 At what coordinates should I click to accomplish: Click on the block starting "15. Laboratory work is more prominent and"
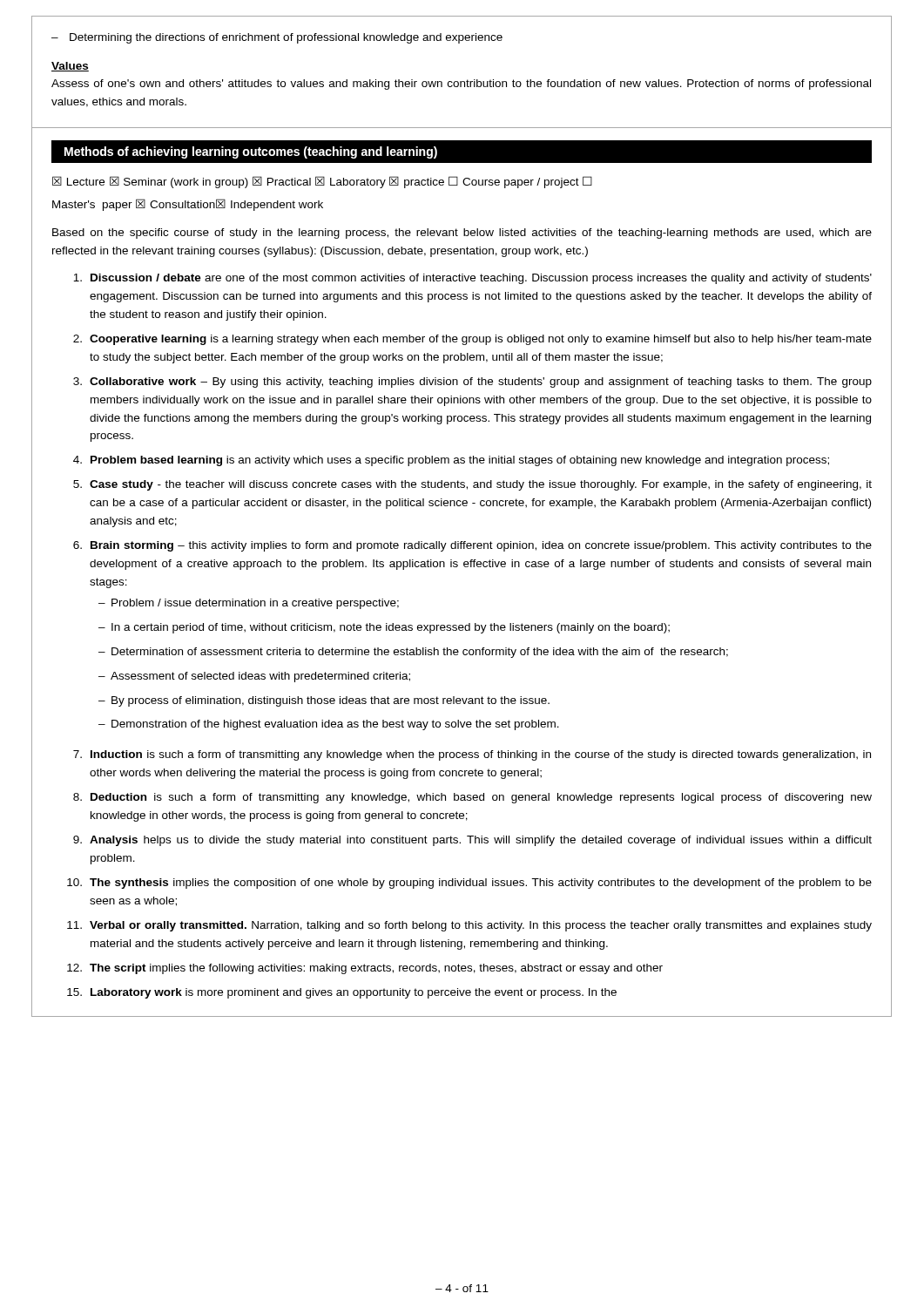pos(462,992)
